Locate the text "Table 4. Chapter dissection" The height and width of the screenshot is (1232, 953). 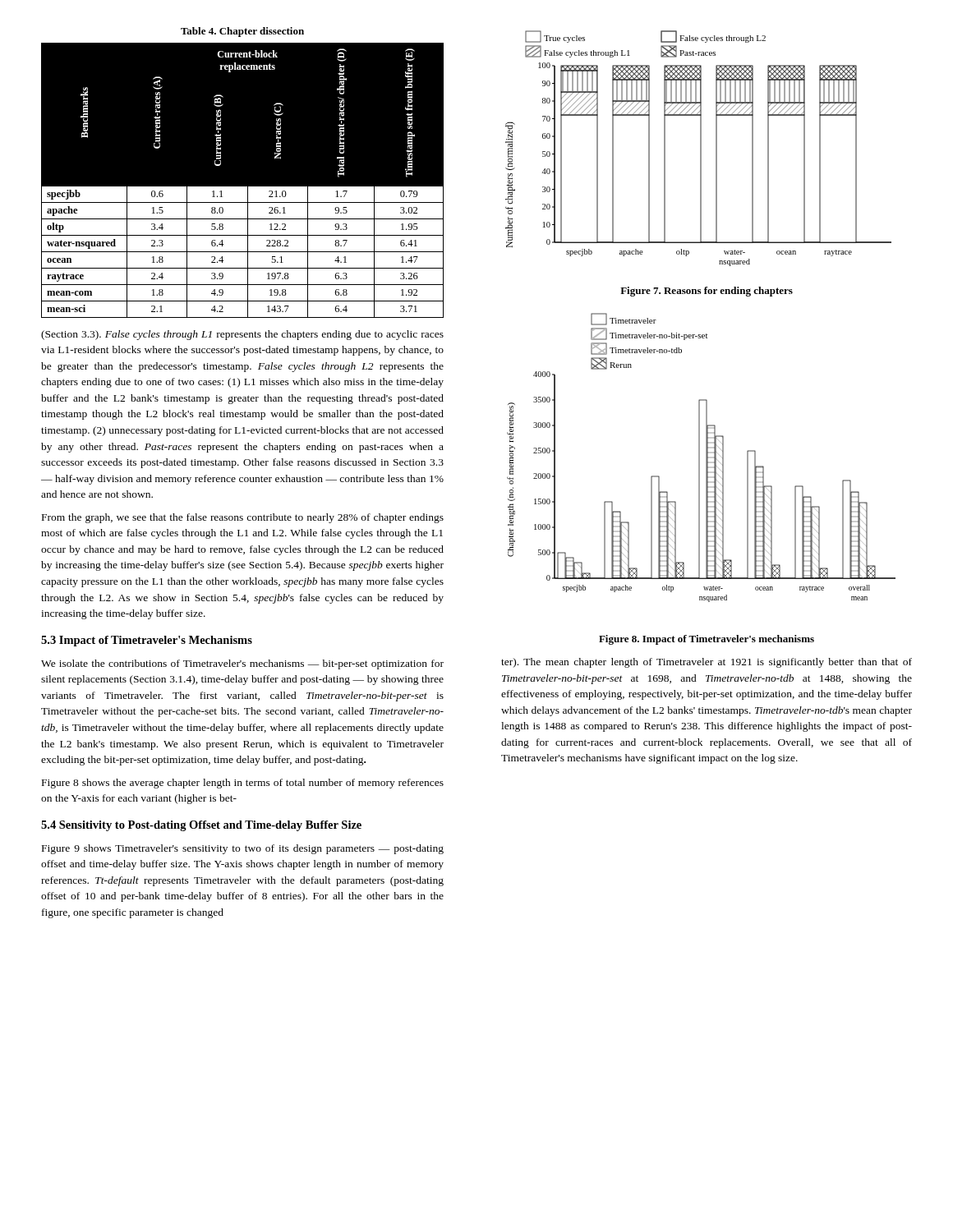[x=242, y=31]
